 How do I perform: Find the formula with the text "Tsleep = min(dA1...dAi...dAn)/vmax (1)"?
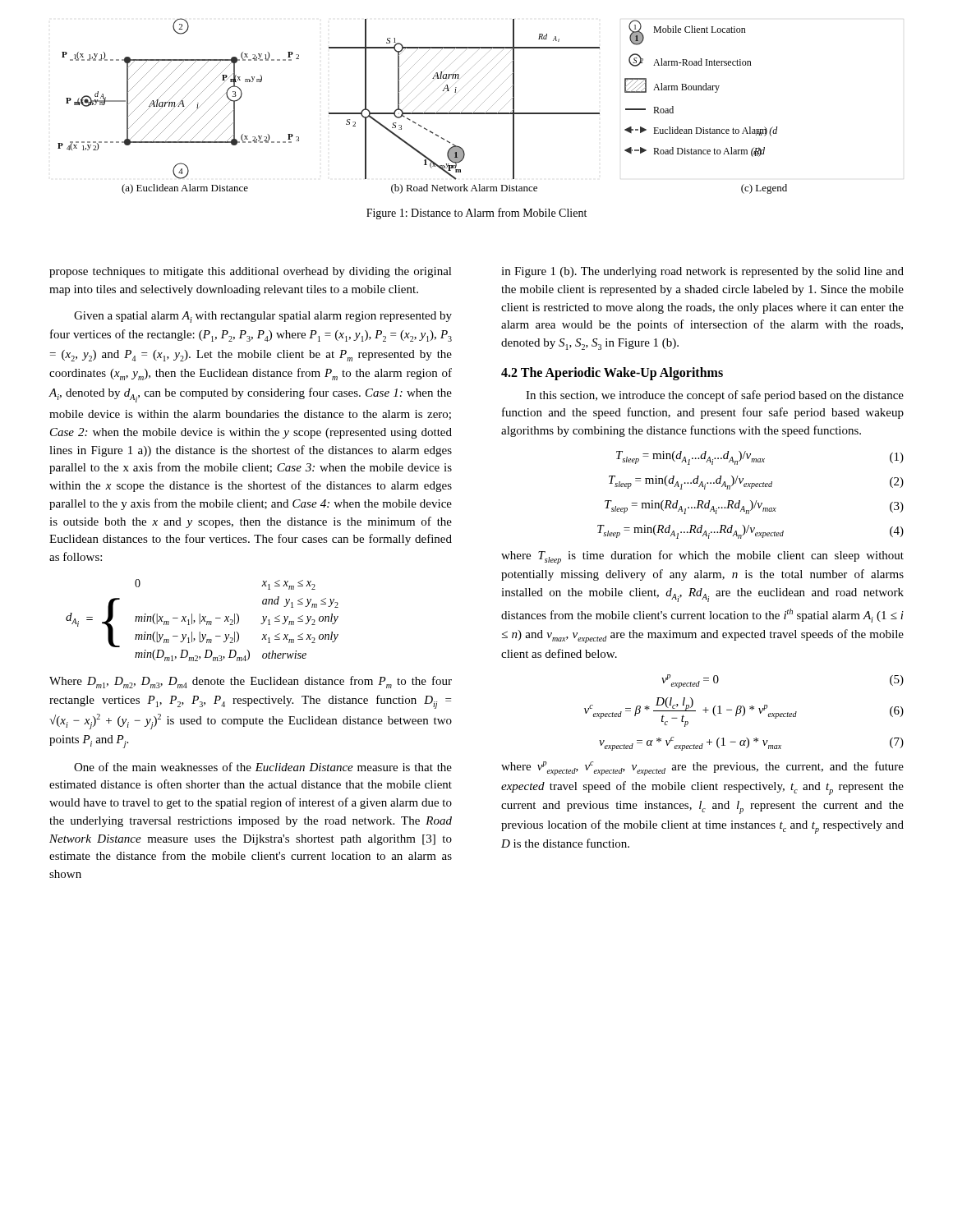click(702, 457)
